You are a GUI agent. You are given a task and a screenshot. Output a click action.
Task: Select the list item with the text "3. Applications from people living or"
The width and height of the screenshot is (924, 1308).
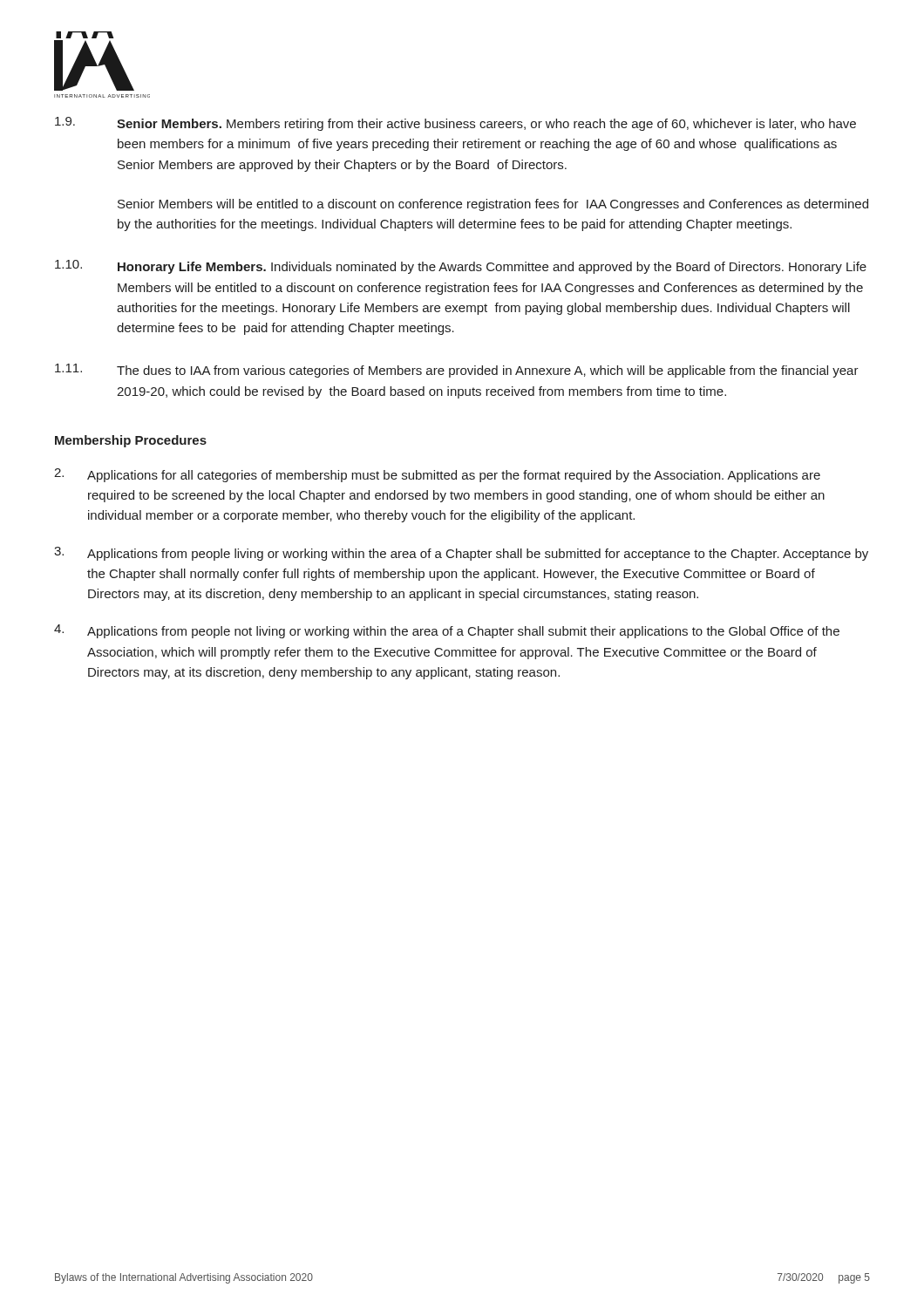point(462,573)
